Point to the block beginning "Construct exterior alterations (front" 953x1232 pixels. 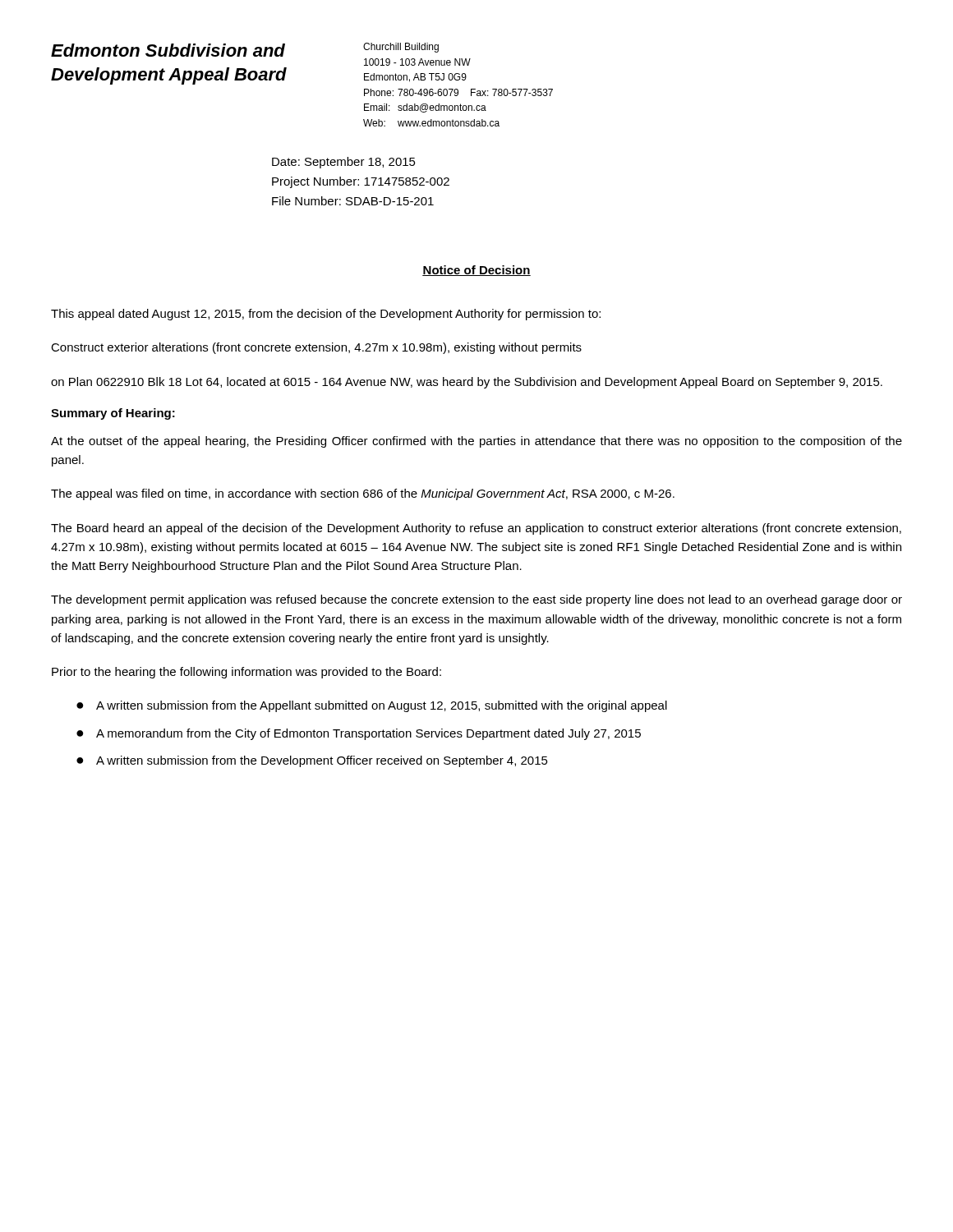[x=316, y=347]
